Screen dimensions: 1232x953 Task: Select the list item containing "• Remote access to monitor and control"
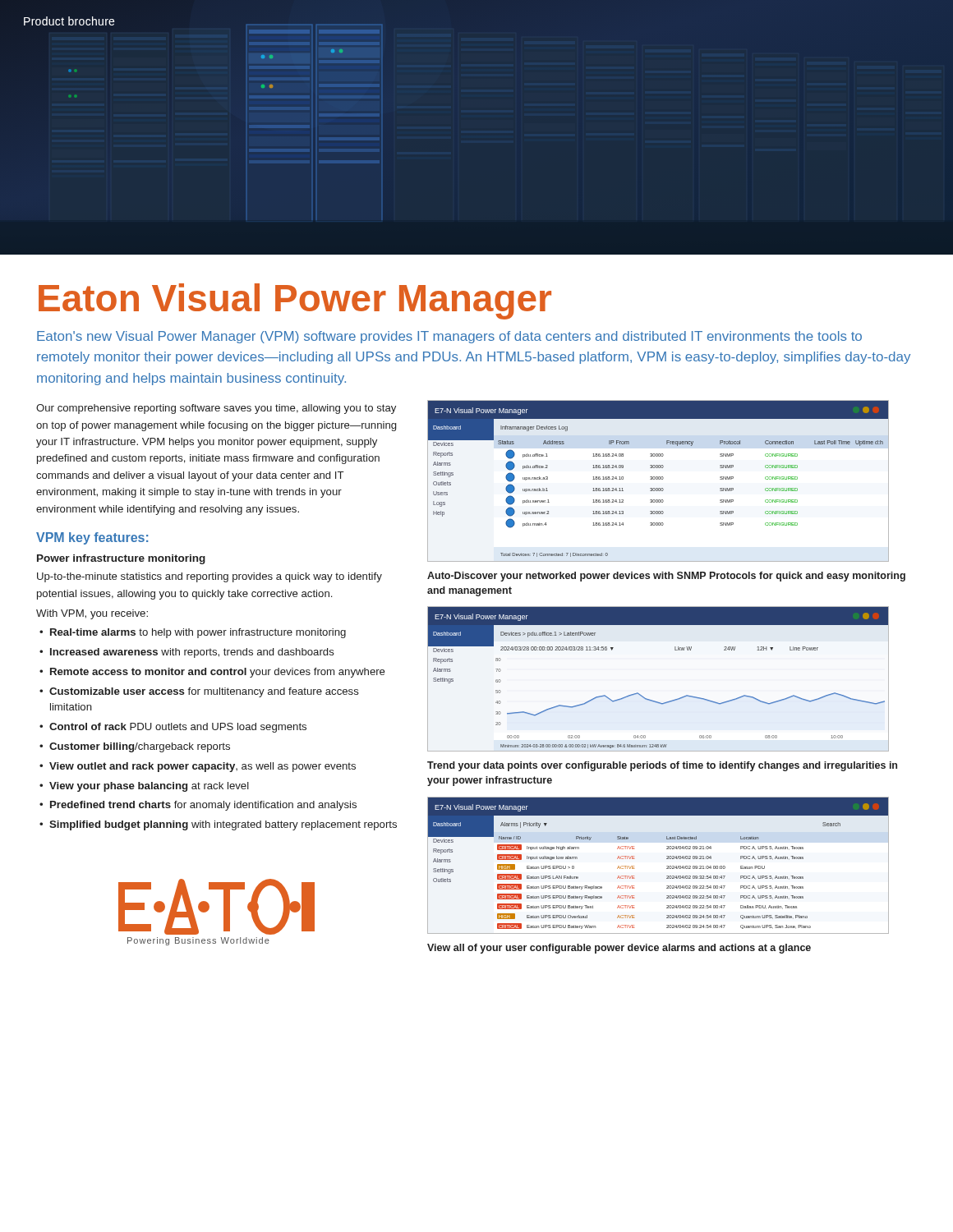click(212, 672)
